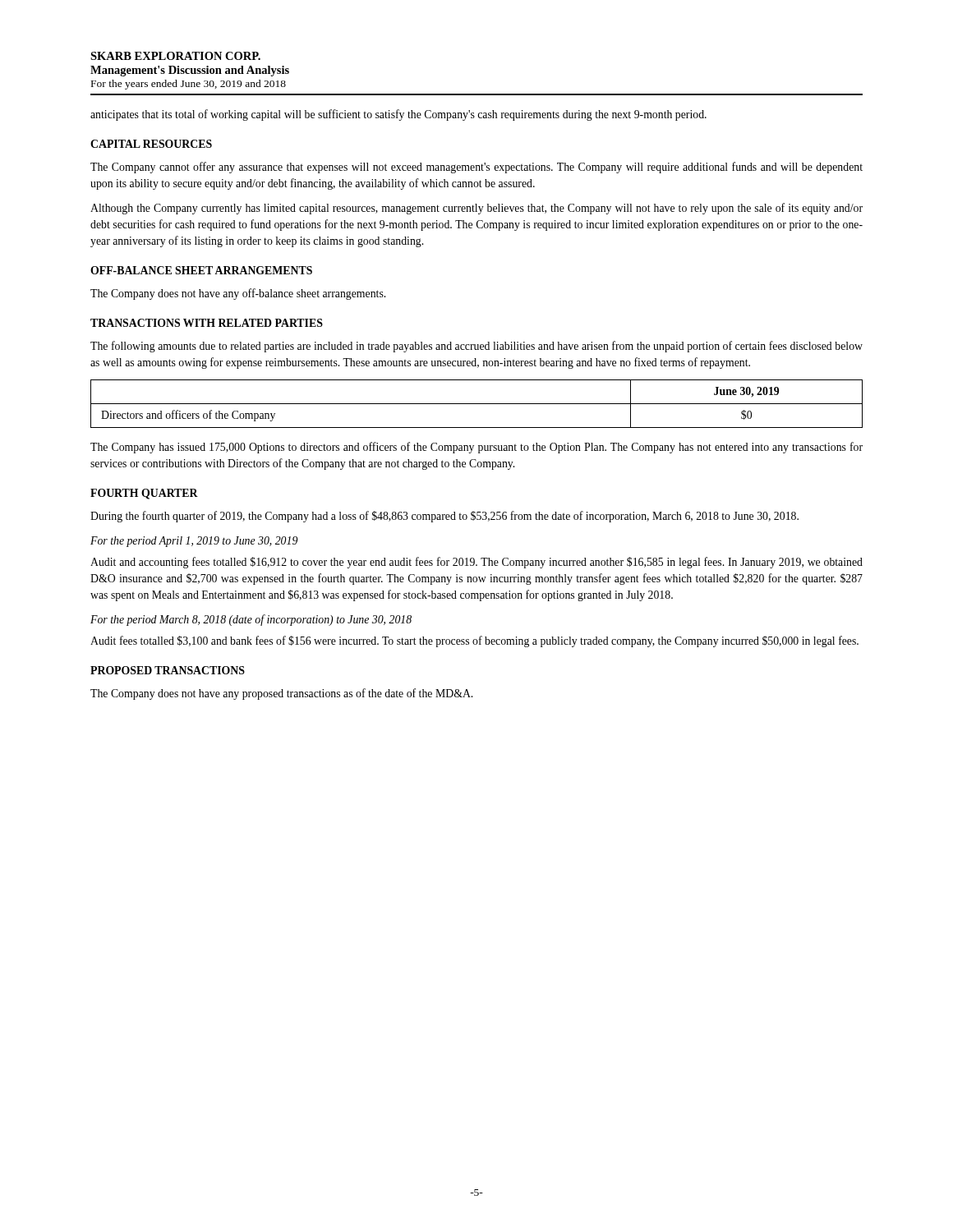Where is the passage that starts "The Company has issued 175,000"?
The height and width of the screenshot is (1232, 953).
tap(476, 455)
